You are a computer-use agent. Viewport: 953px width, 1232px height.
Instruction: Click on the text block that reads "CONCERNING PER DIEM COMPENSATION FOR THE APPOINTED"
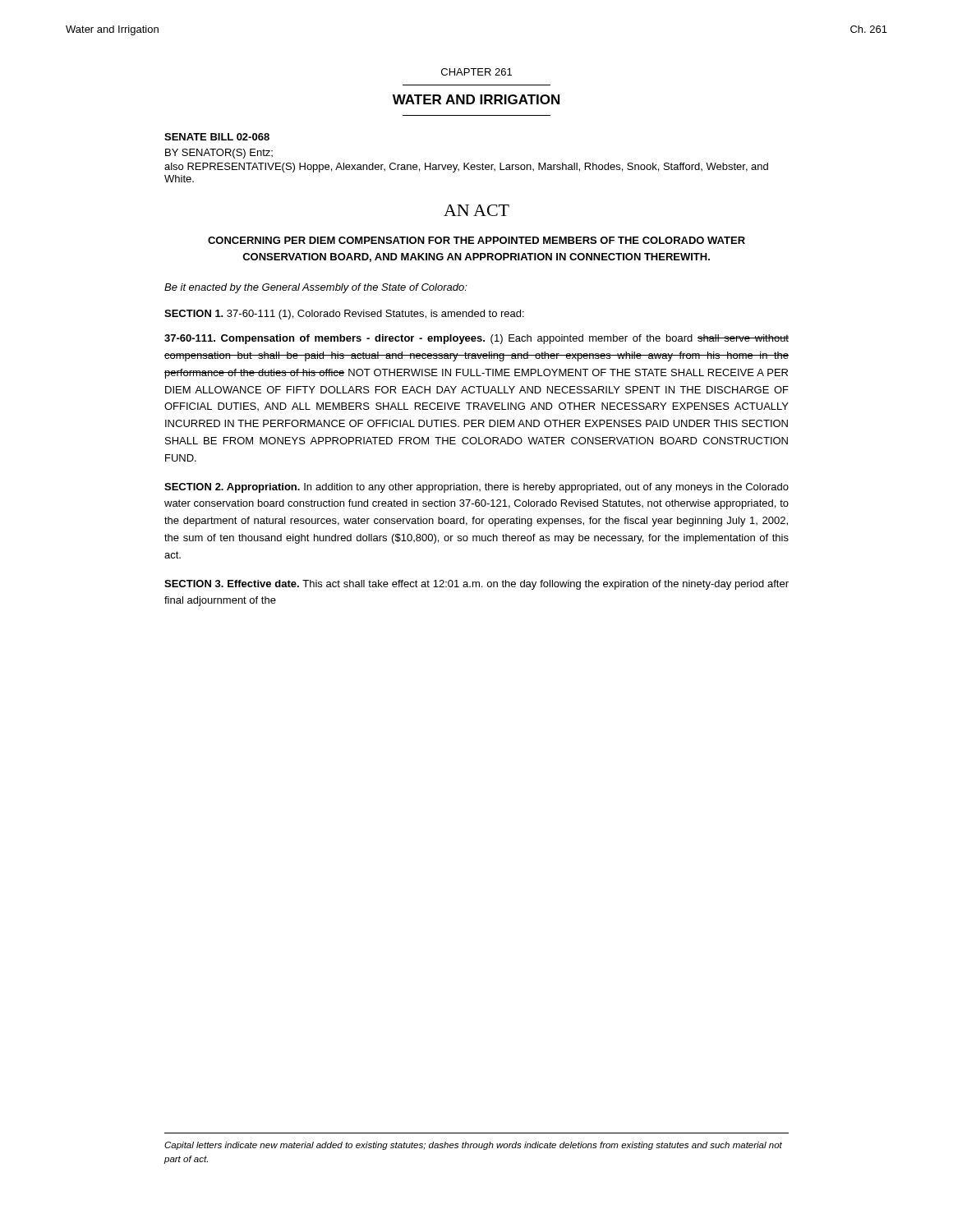(476, 248)
